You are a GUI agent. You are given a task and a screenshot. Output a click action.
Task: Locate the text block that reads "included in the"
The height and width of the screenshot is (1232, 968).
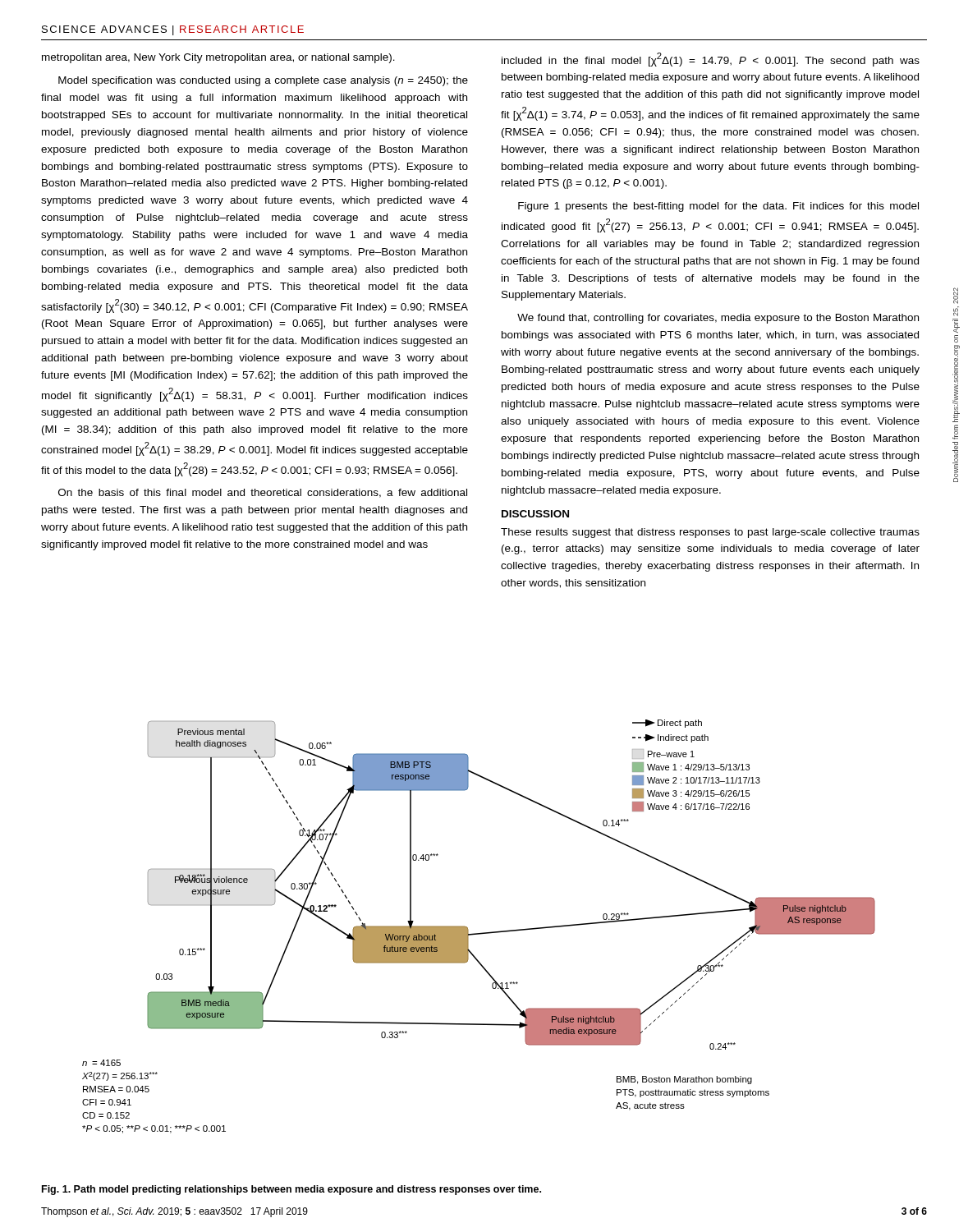coord(710,274)
